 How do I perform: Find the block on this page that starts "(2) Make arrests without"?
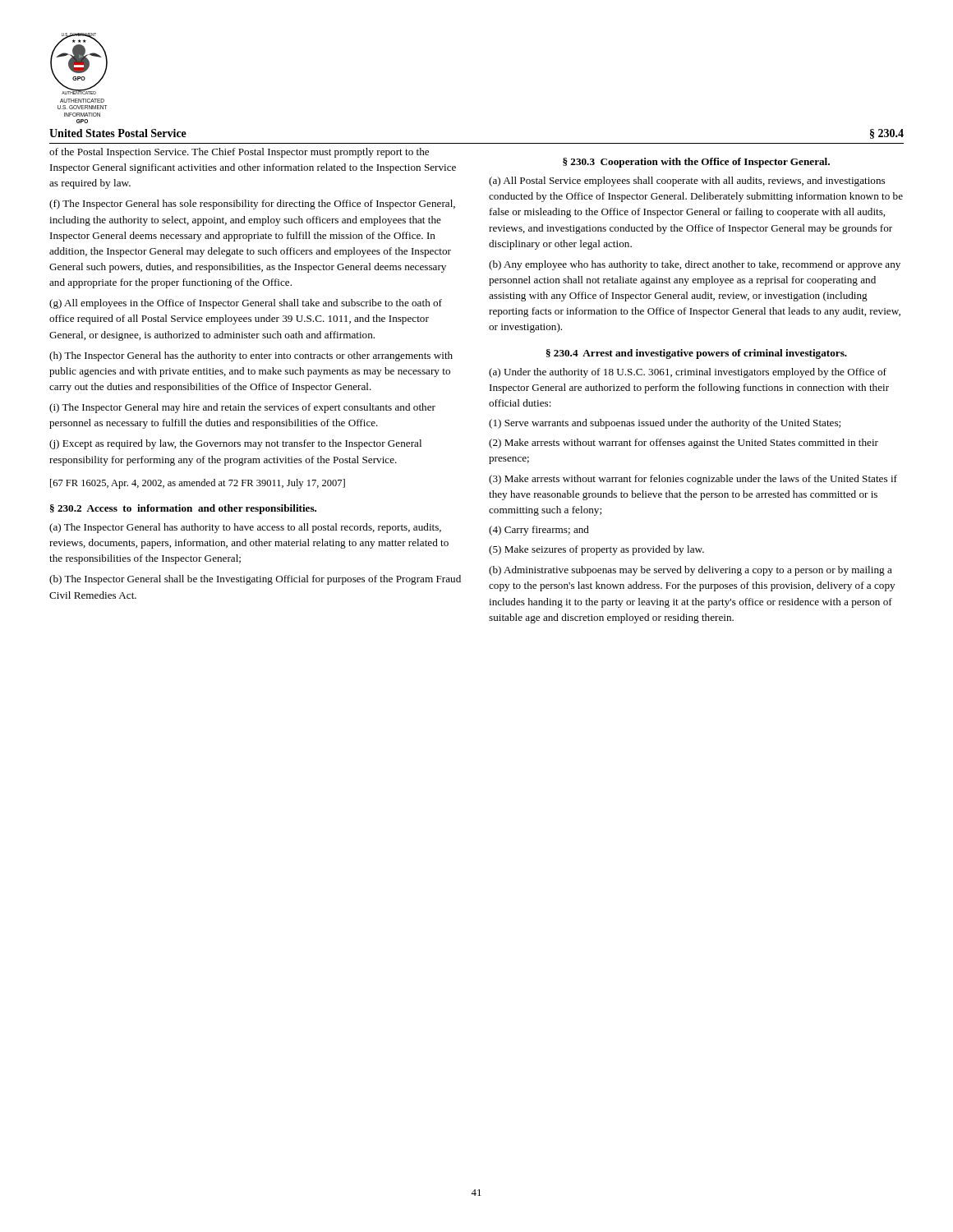[x=696, y=450]
